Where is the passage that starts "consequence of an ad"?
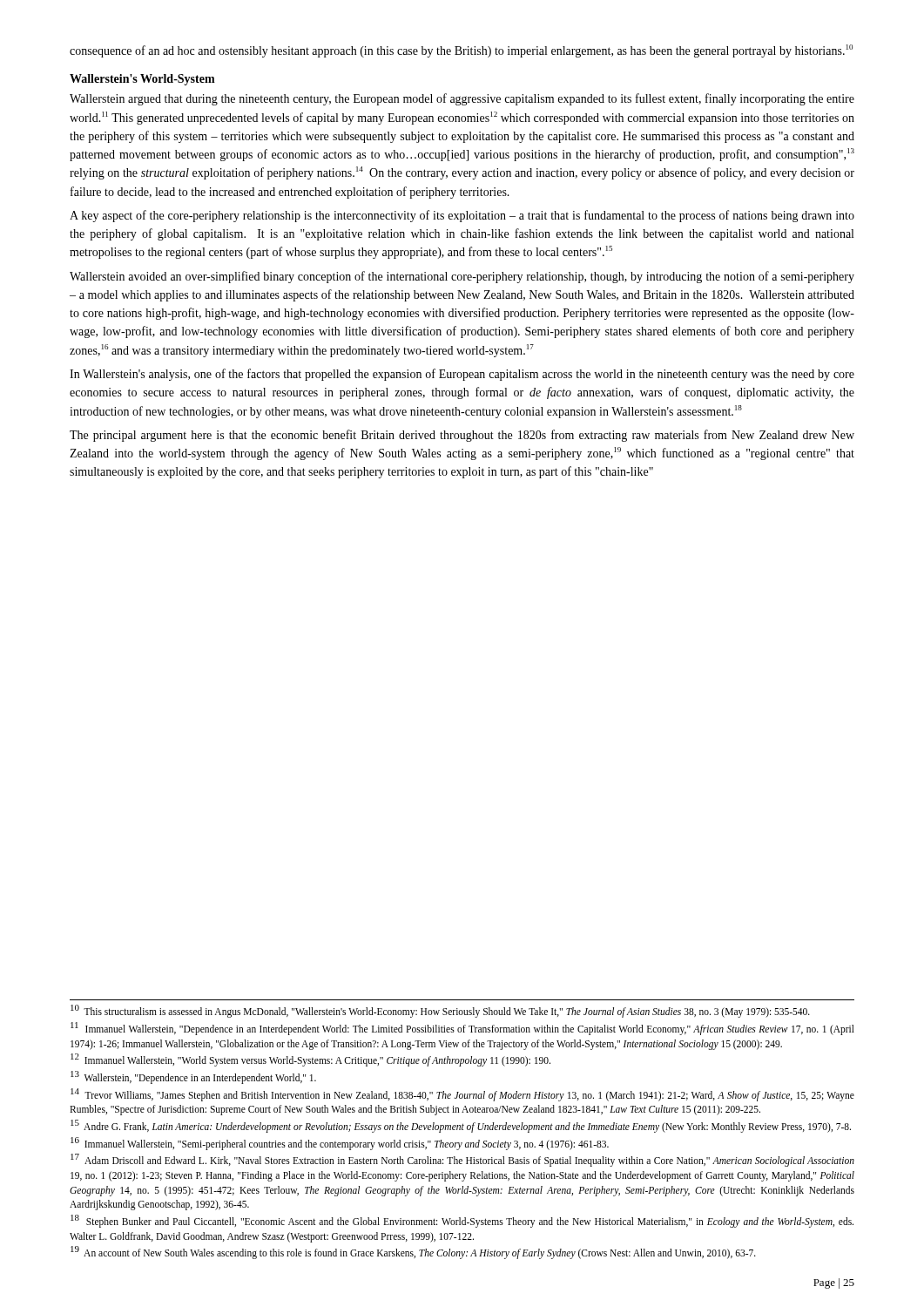 (x=461, y=50)
